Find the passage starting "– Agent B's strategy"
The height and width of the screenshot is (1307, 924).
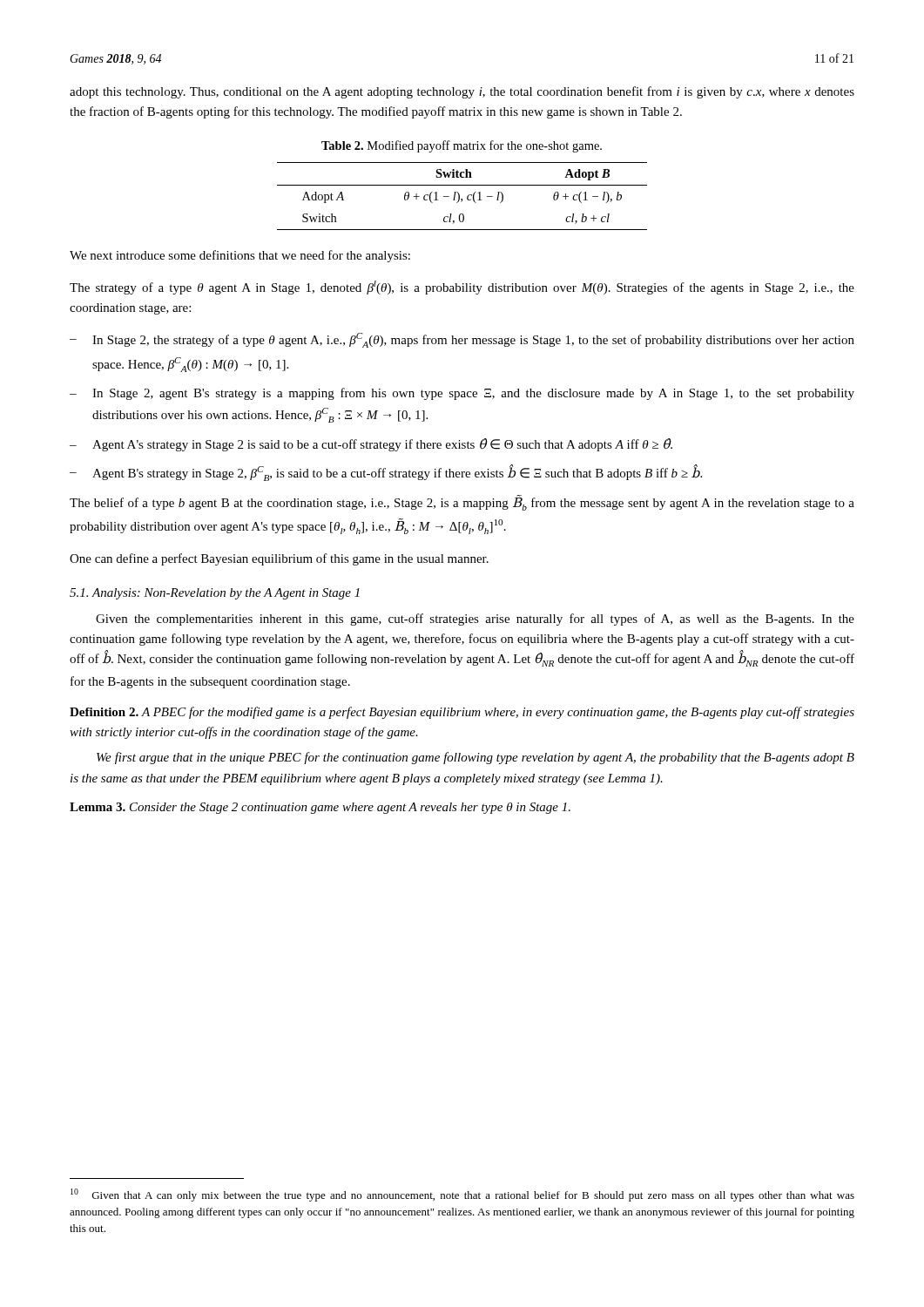pos(462,474)
